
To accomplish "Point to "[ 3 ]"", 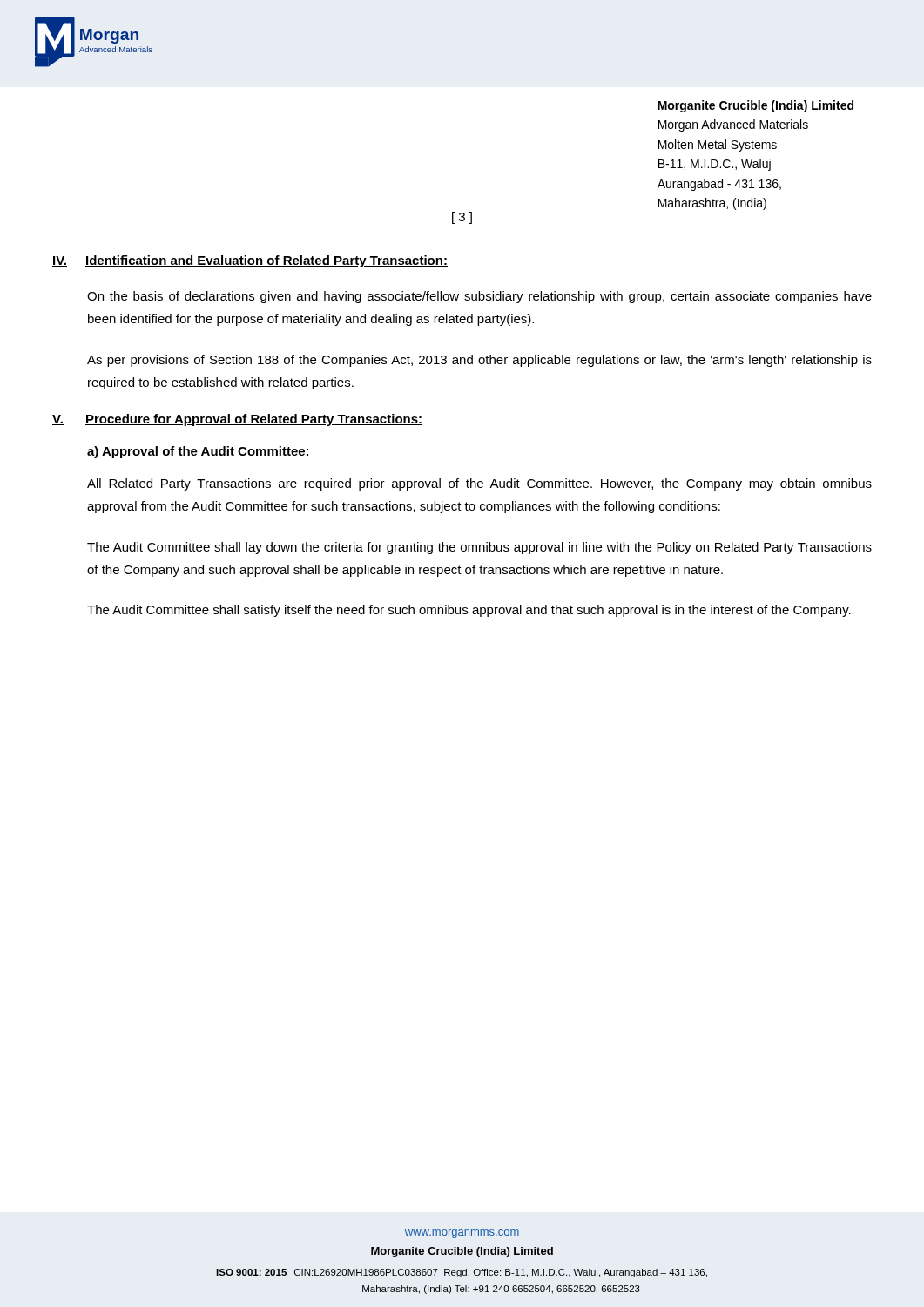I will tap(462, 217).
